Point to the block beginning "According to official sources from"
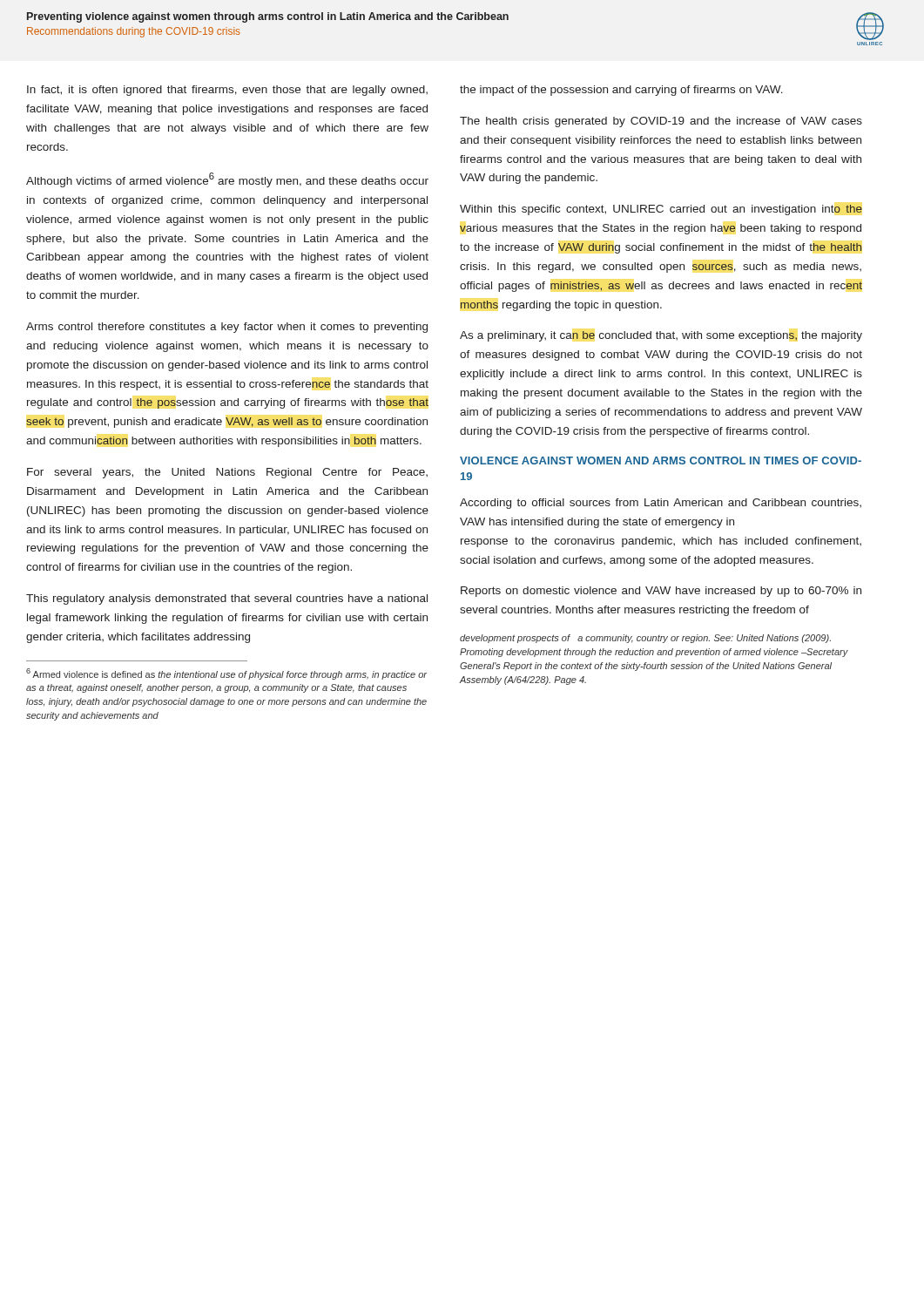924x1307 pixels. pyautogui.click(x=661, y=531)
